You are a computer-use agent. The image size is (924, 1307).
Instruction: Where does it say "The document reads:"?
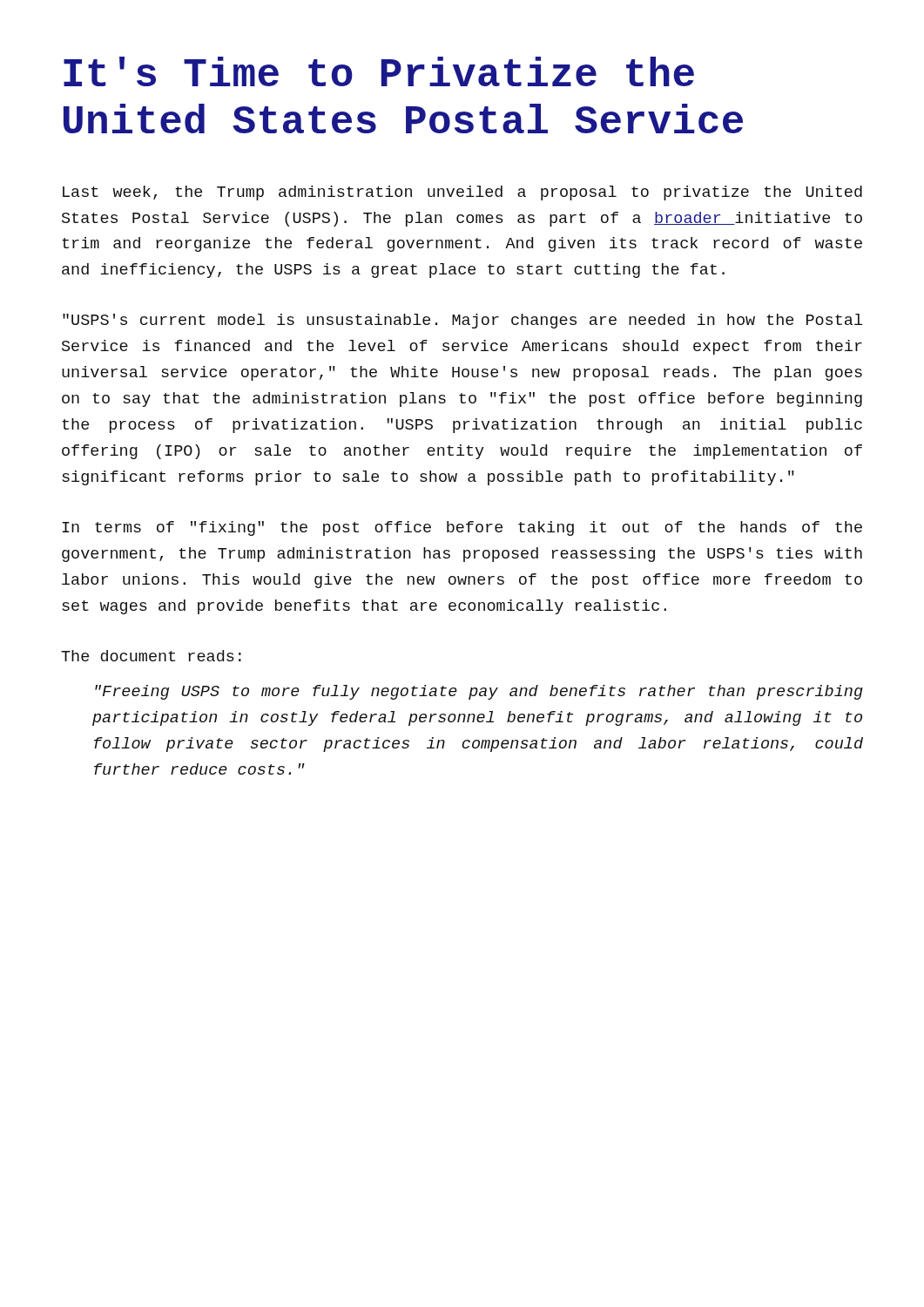tap(153, 657)
